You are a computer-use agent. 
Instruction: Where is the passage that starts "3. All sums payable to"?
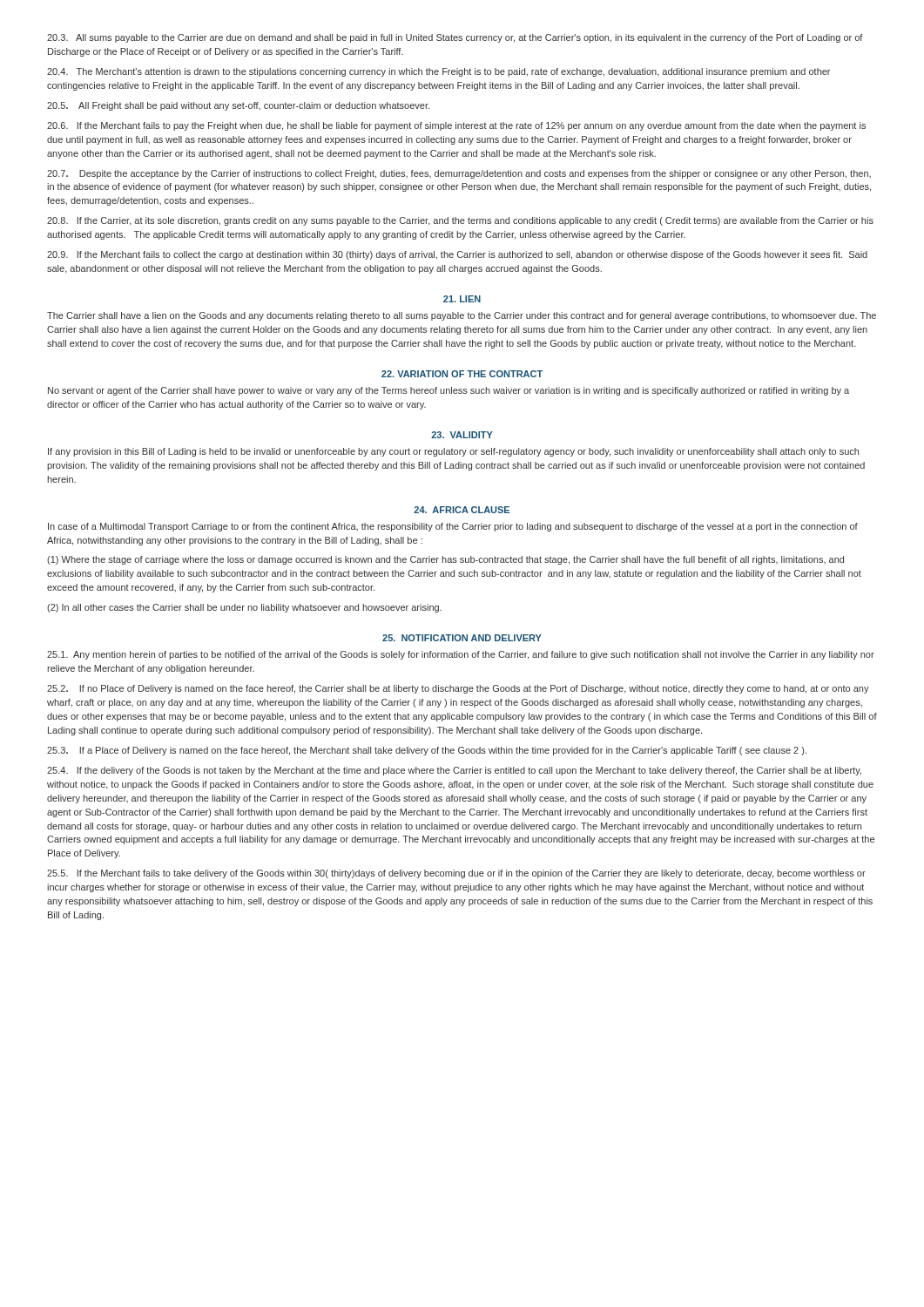462,45
